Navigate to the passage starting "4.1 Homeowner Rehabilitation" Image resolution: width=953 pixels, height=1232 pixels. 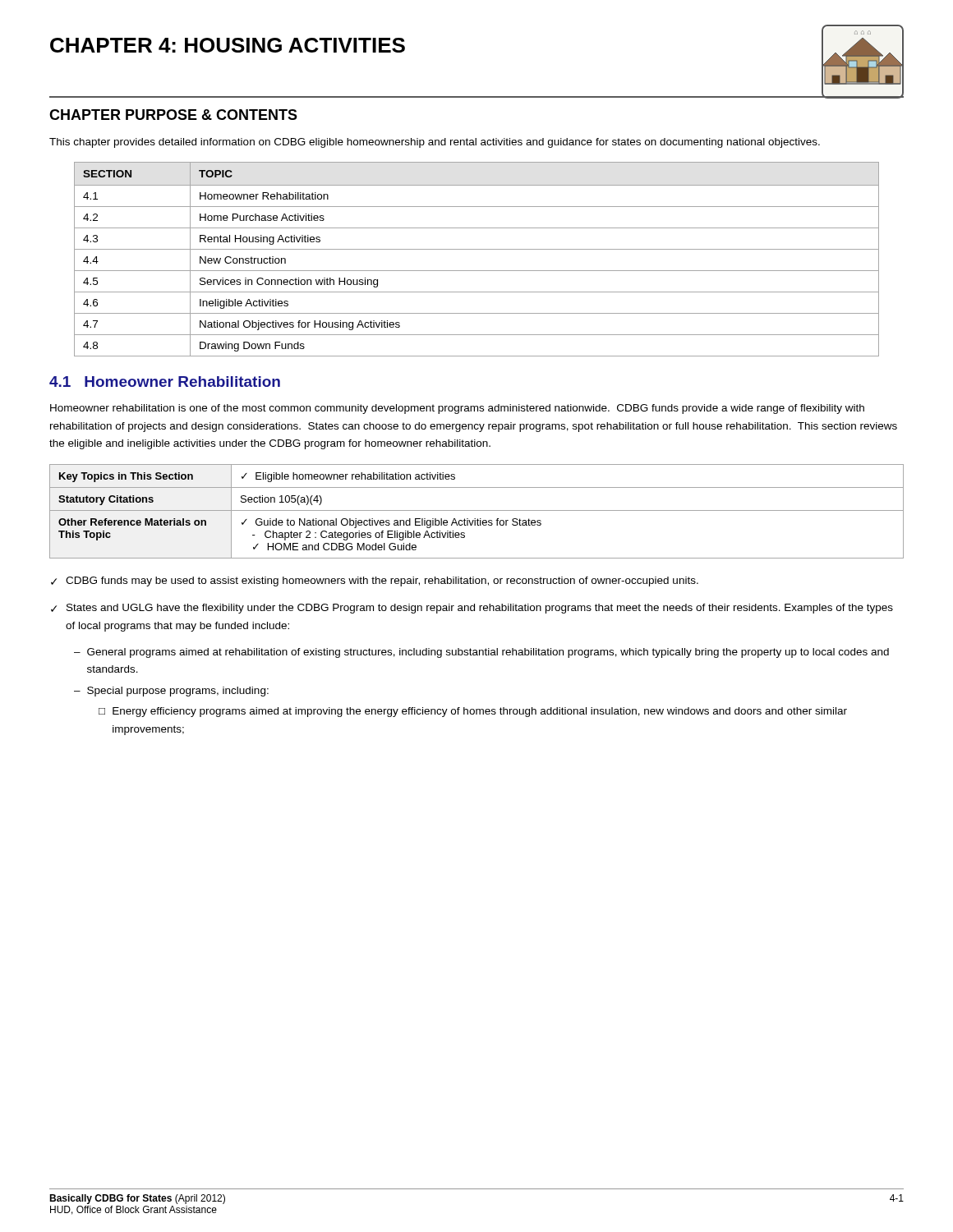(x=165, y=382)
